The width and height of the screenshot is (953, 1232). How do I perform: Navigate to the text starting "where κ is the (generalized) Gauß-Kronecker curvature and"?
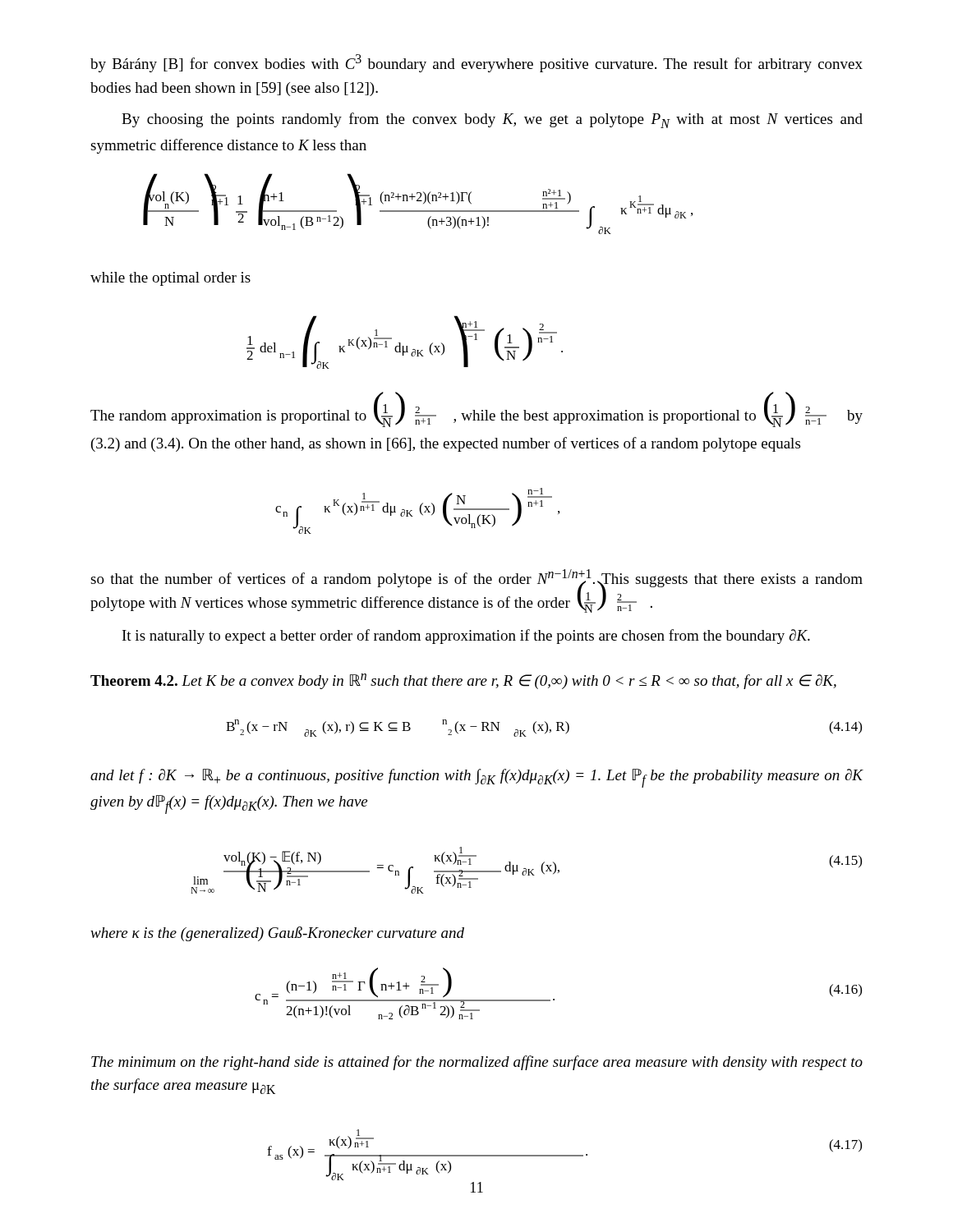(x=277, y=934)
